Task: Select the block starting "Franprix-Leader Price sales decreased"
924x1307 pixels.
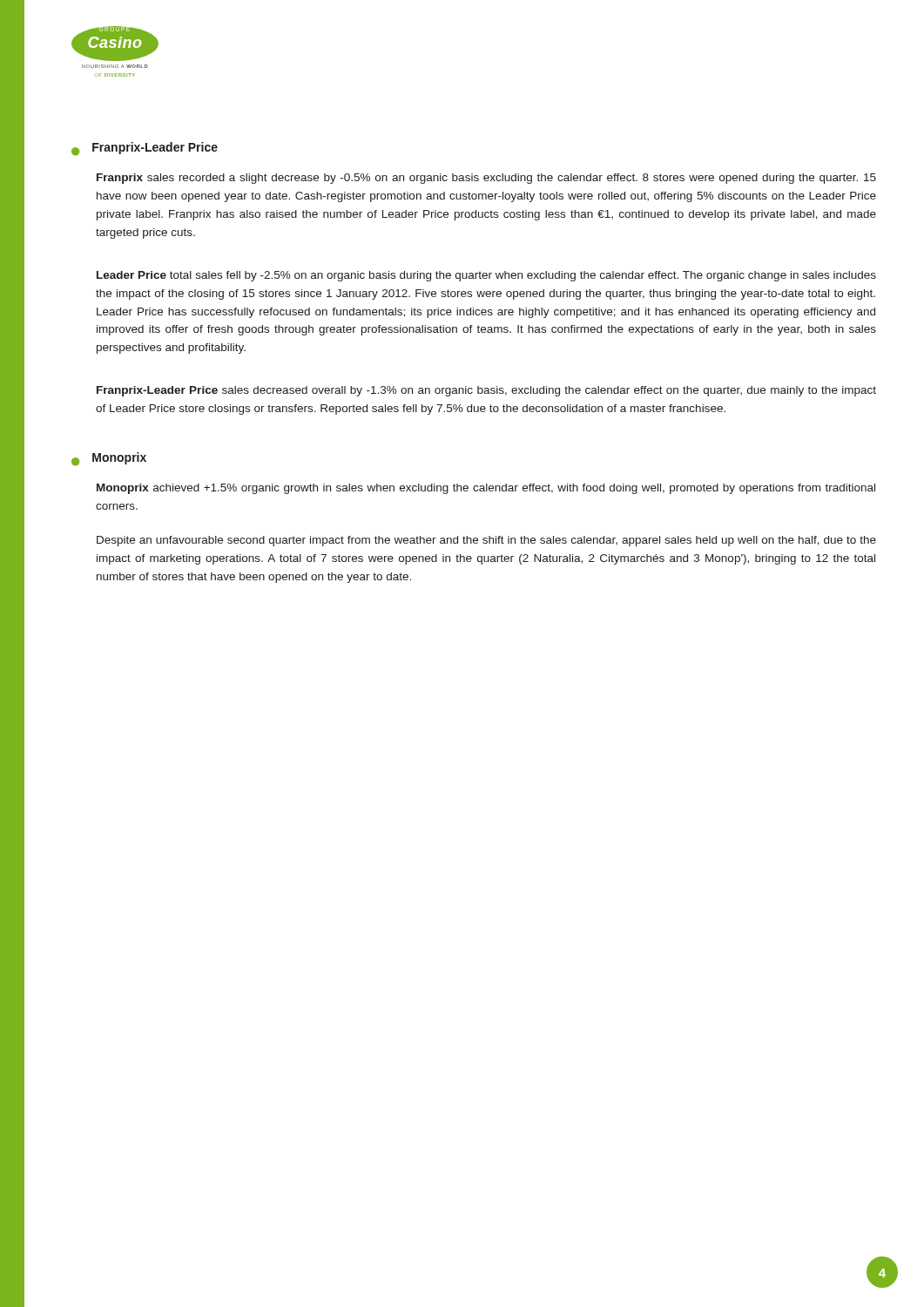Action: point(486,399)
